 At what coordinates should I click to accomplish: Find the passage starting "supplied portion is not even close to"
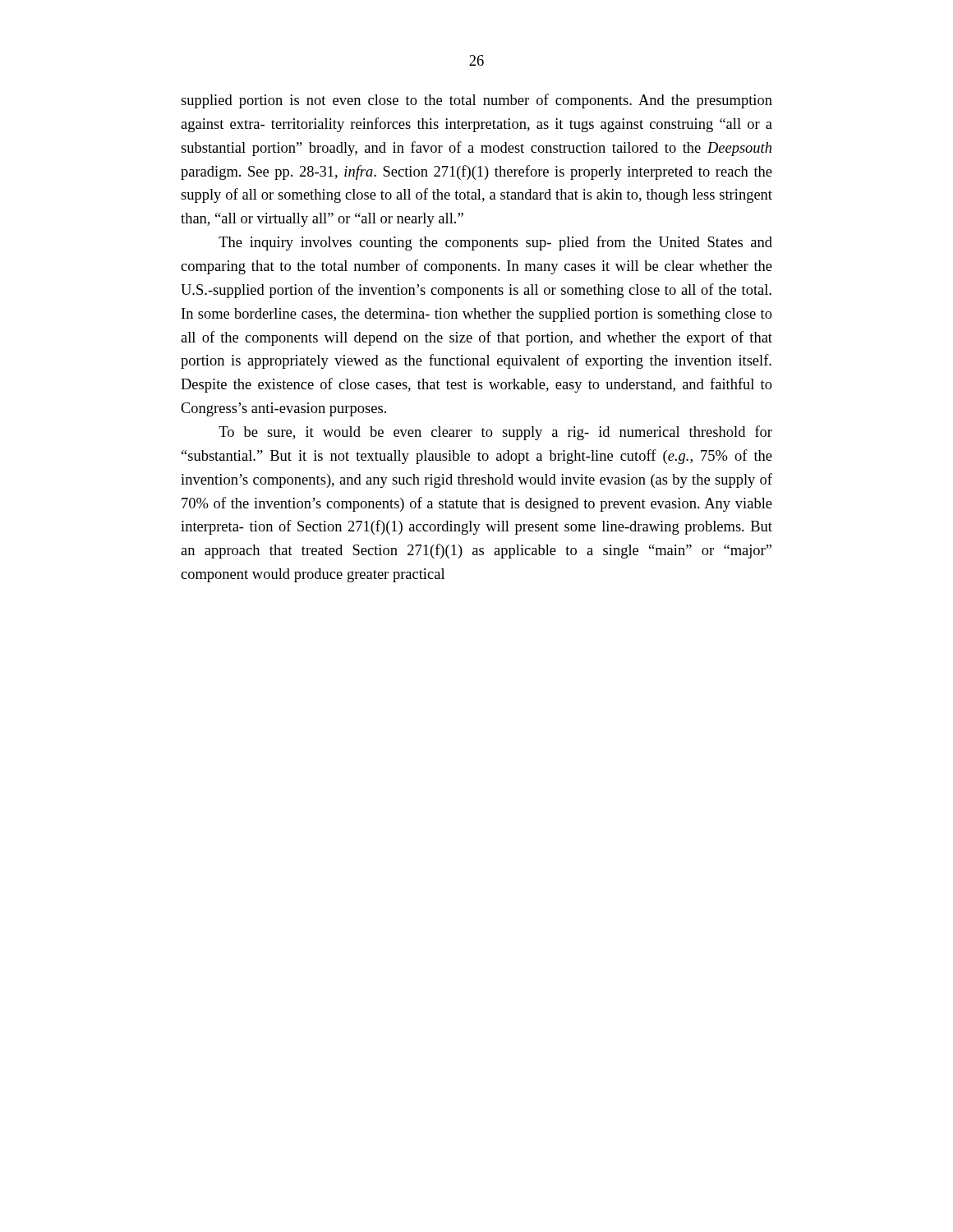(476, 338)
